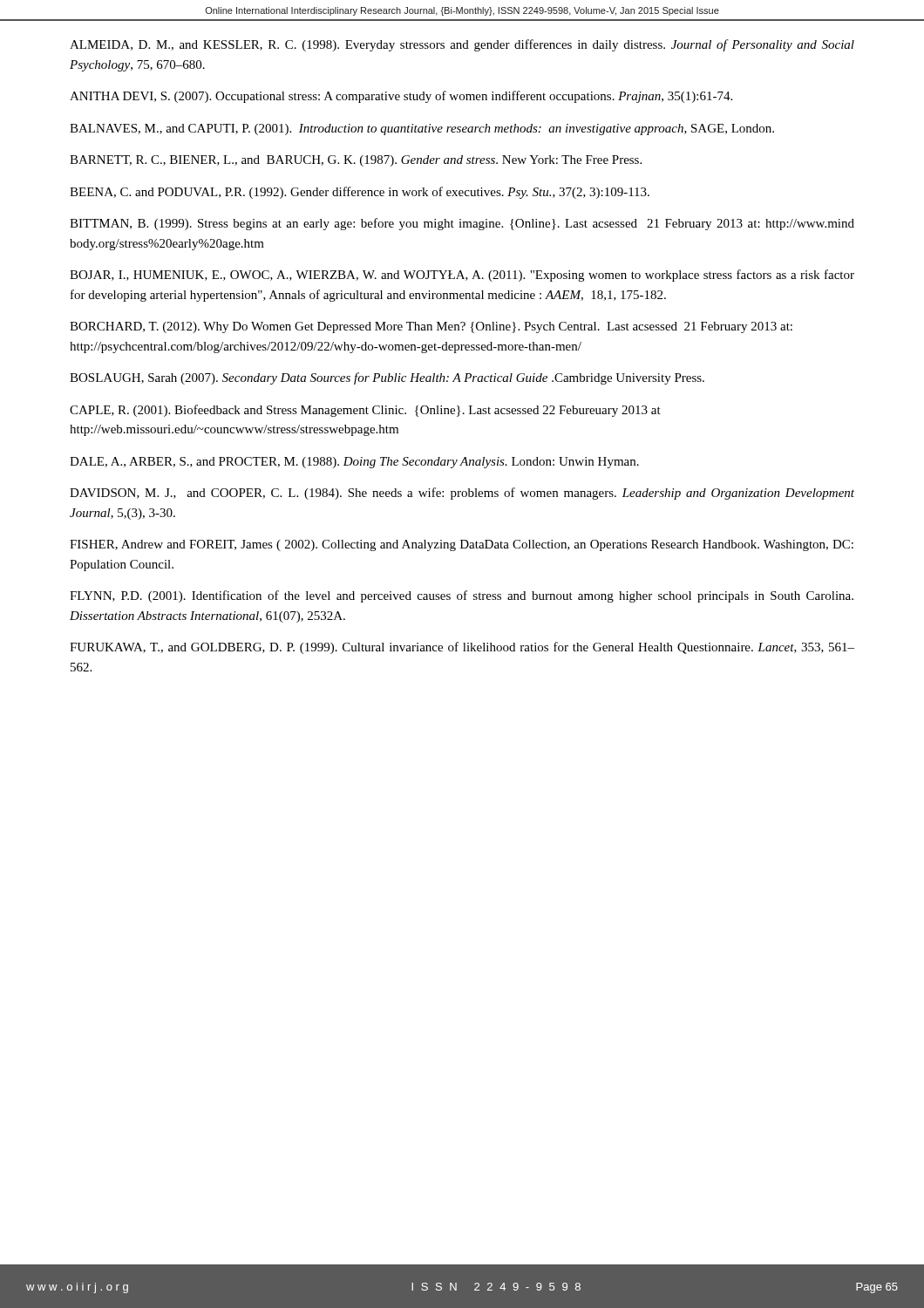Navigate to the region starting "ANITHA DEVI, S. (2007). Occupational stress: A"
The height and width of the screenshot is (1308, 924).
[x=402, y=96]
